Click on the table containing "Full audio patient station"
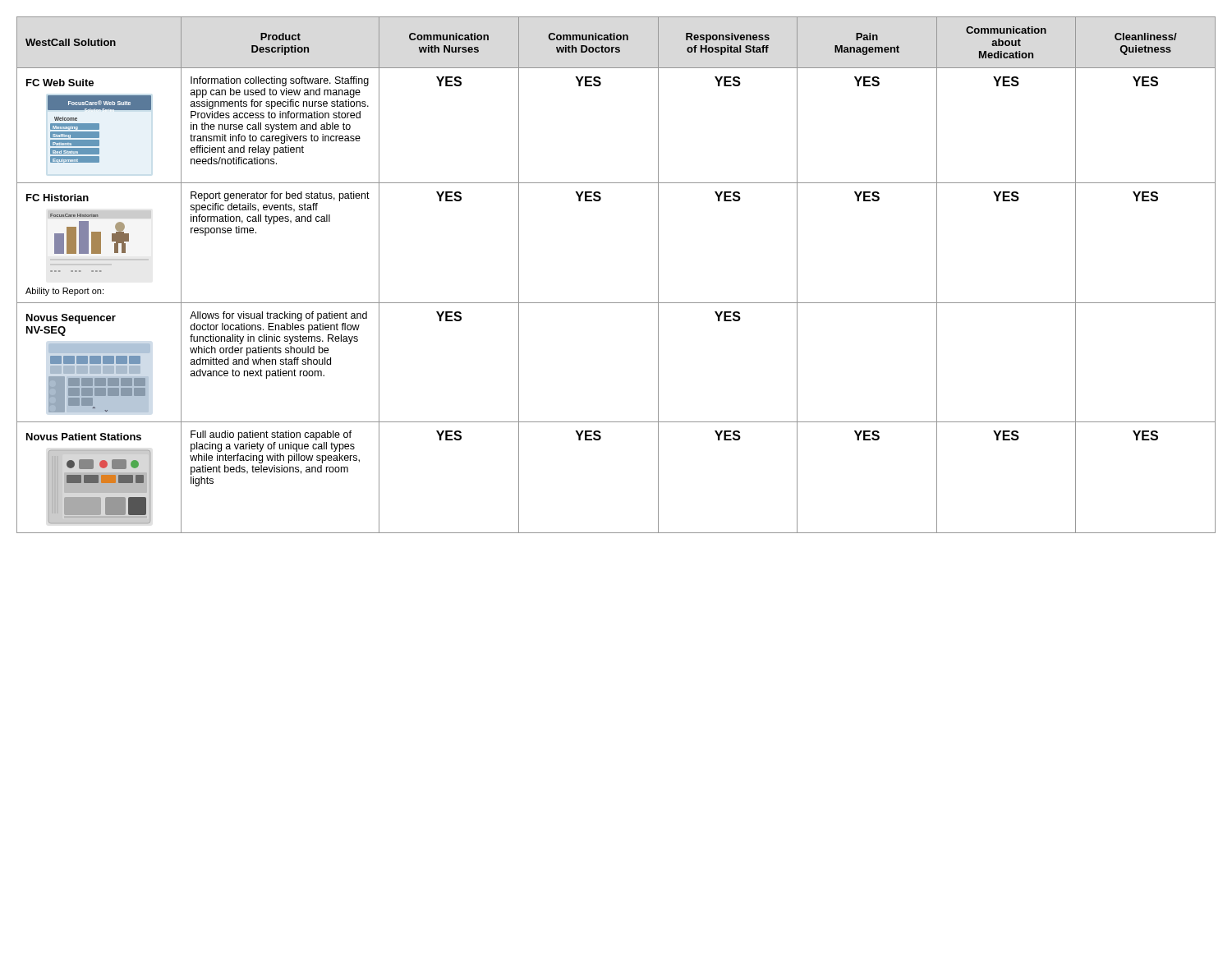This screenshot has height=953, width=1232. [x=616, y=275]
